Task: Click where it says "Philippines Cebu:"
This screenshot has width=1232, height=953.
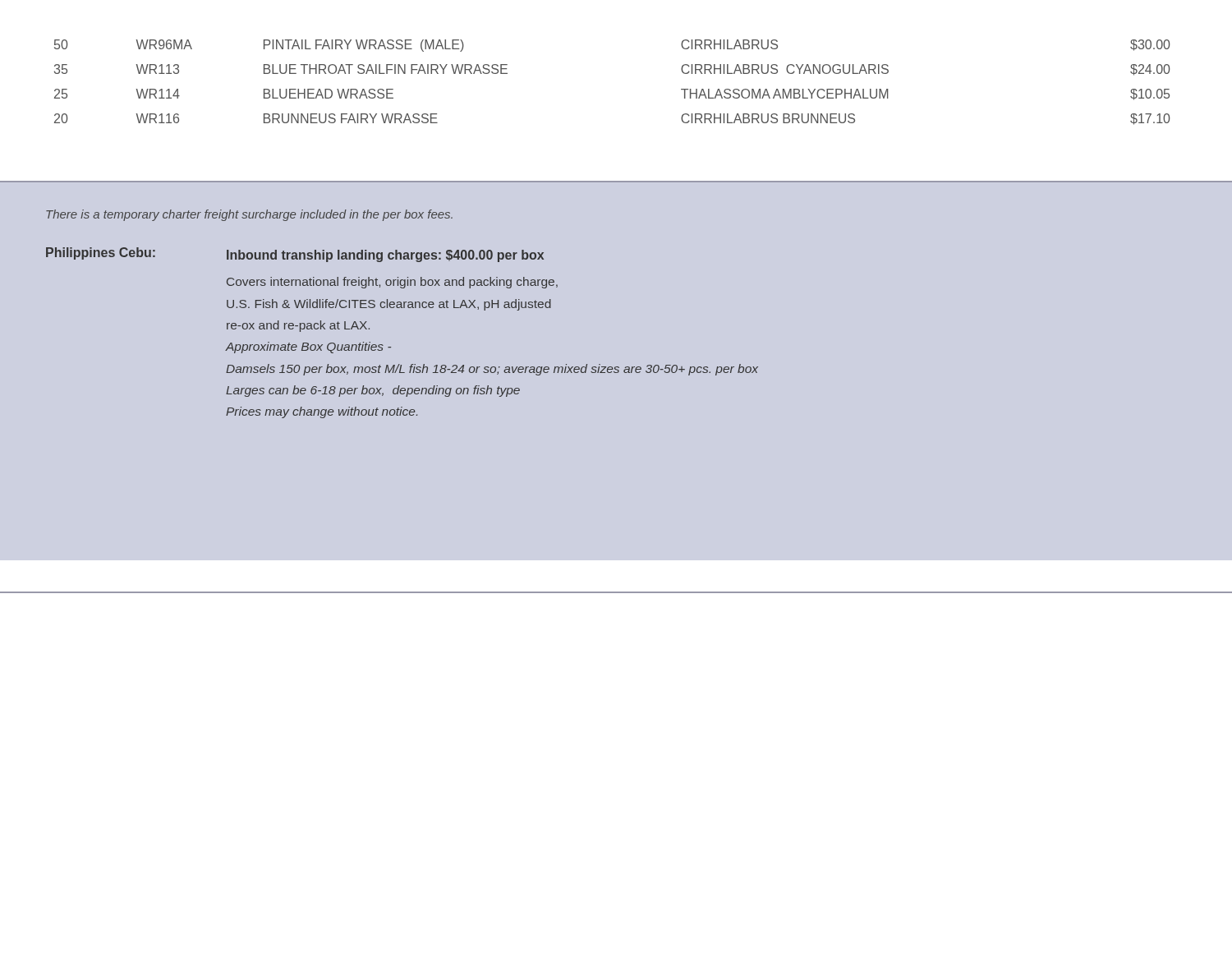Action: click(x=101, y=253)
